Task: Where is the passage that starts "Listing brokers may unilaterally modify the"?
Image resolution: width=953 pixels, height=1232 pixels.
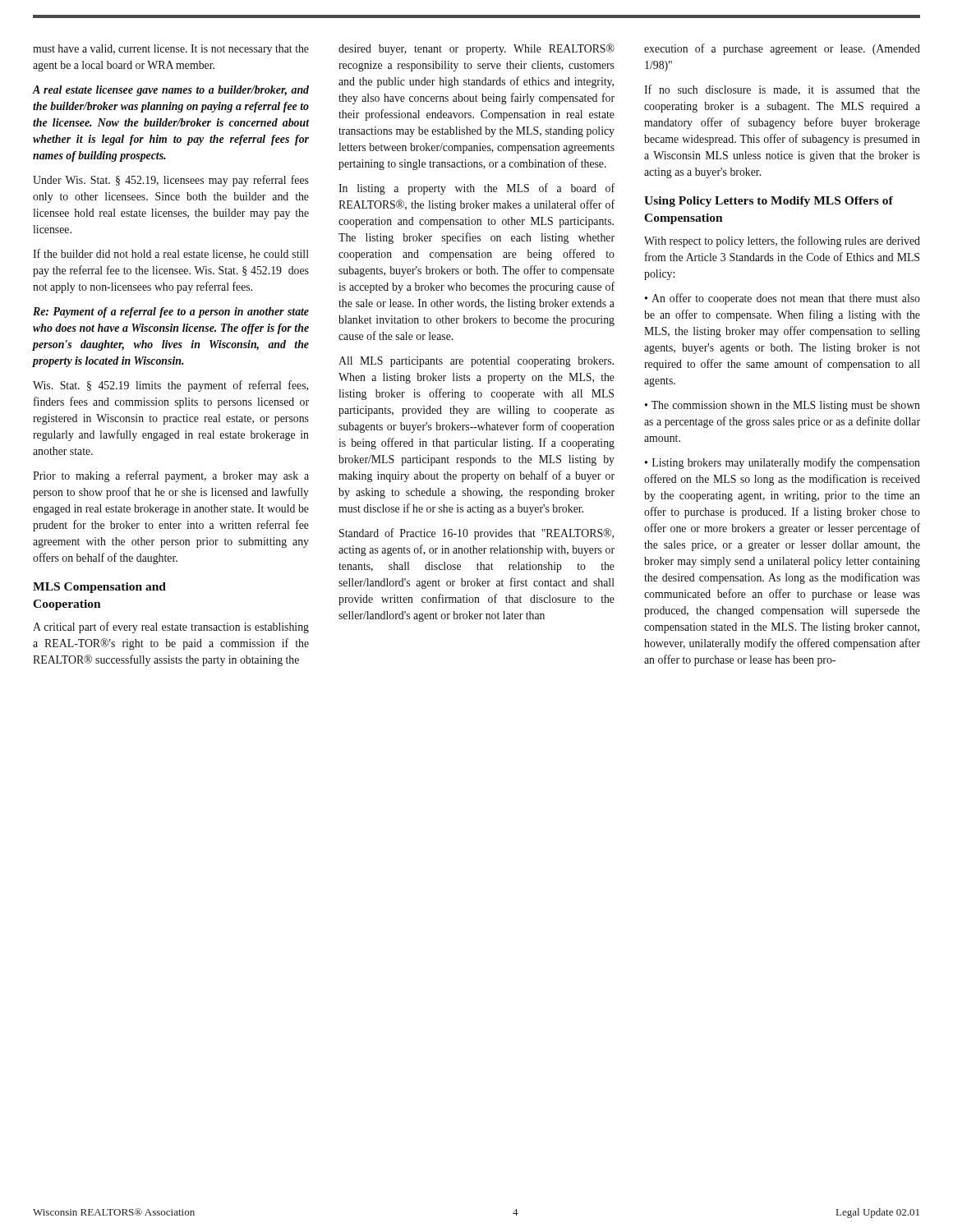Action: [x=782, y=562]
